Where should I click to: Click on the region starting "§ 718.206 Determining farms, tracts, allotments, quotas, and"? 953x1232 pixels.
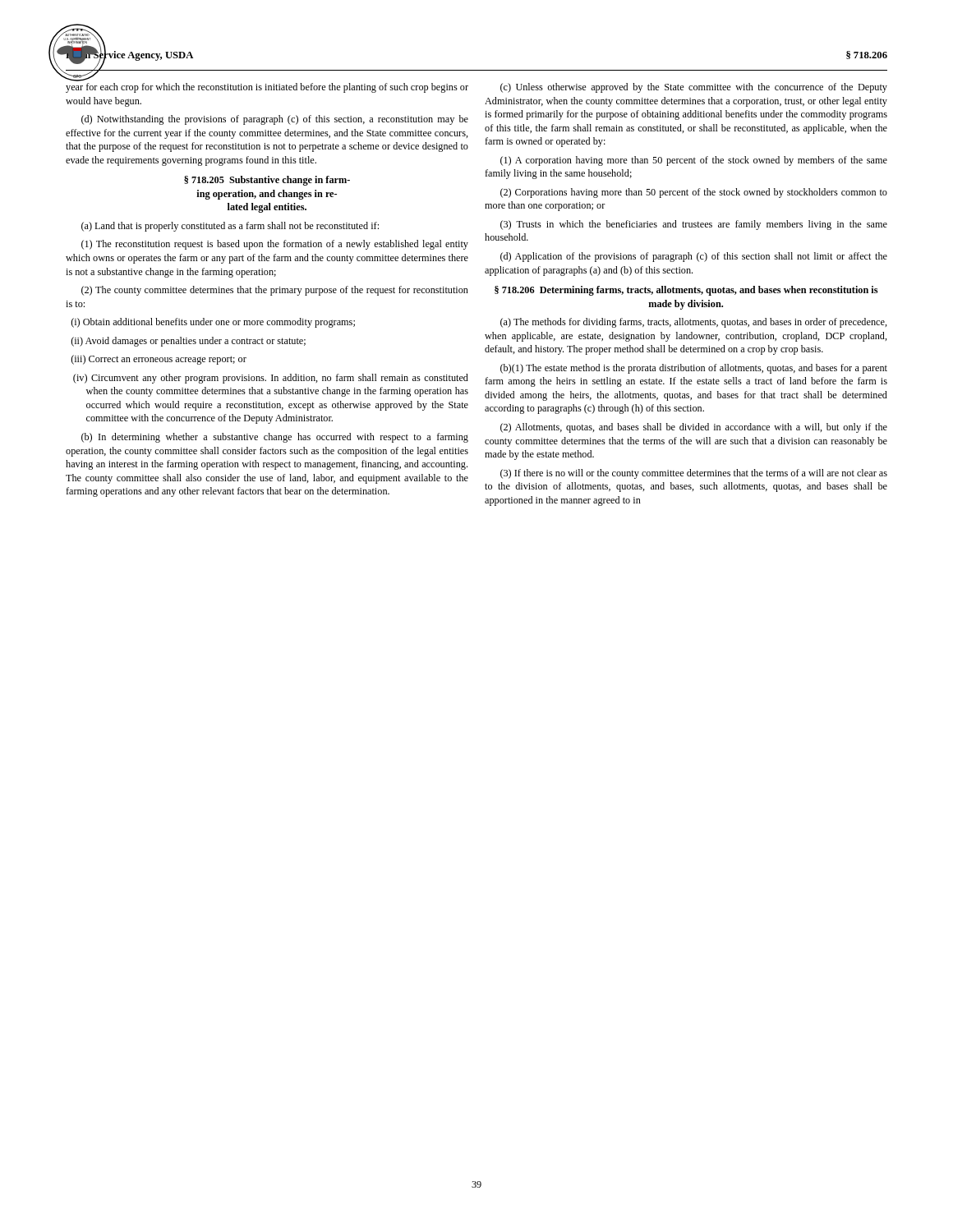686,297
